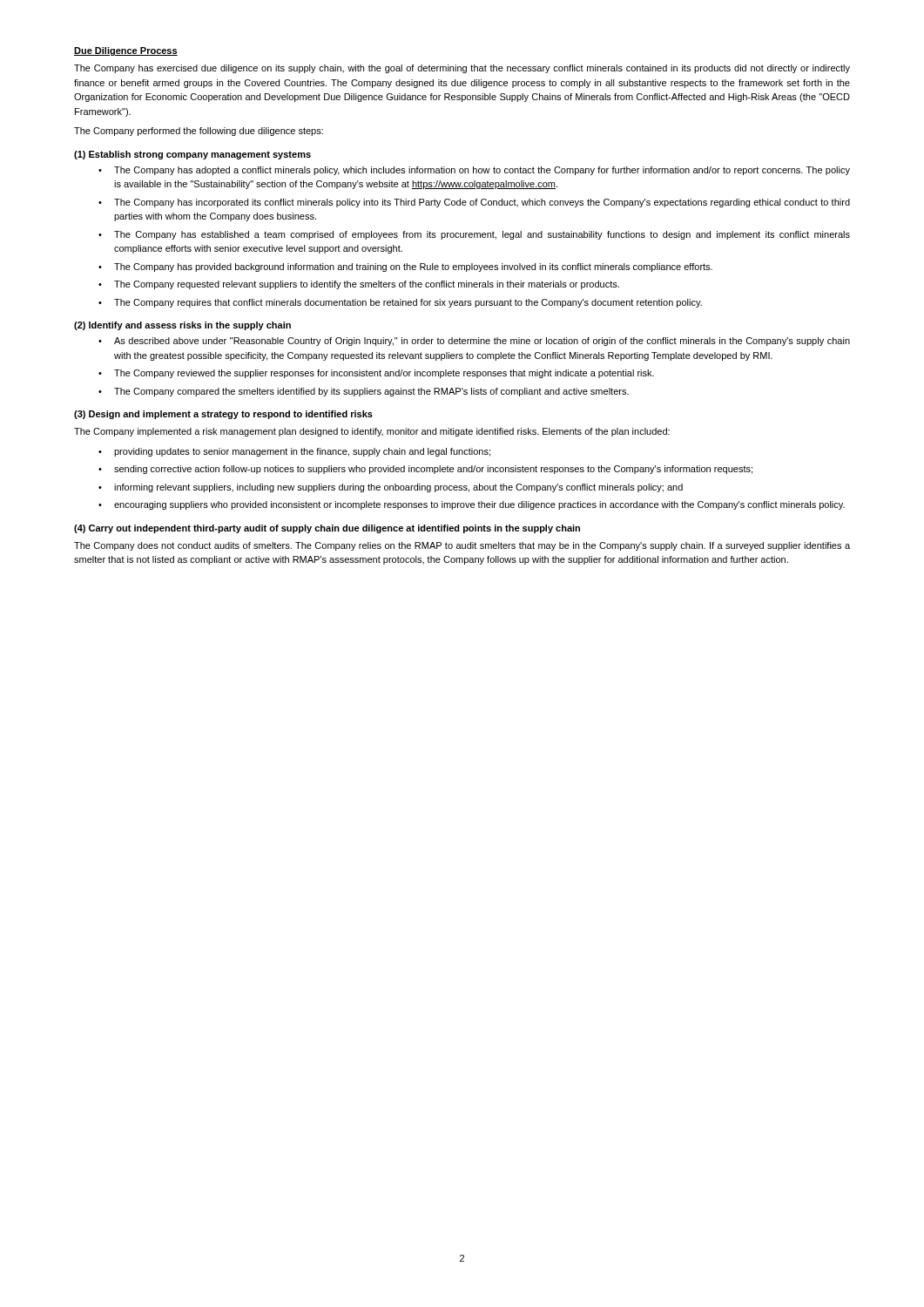Navigate to the passage starting "• The Company requires that conflict minerals documentation"
This screenshot has width=924, height=1307.
[474, 302]
